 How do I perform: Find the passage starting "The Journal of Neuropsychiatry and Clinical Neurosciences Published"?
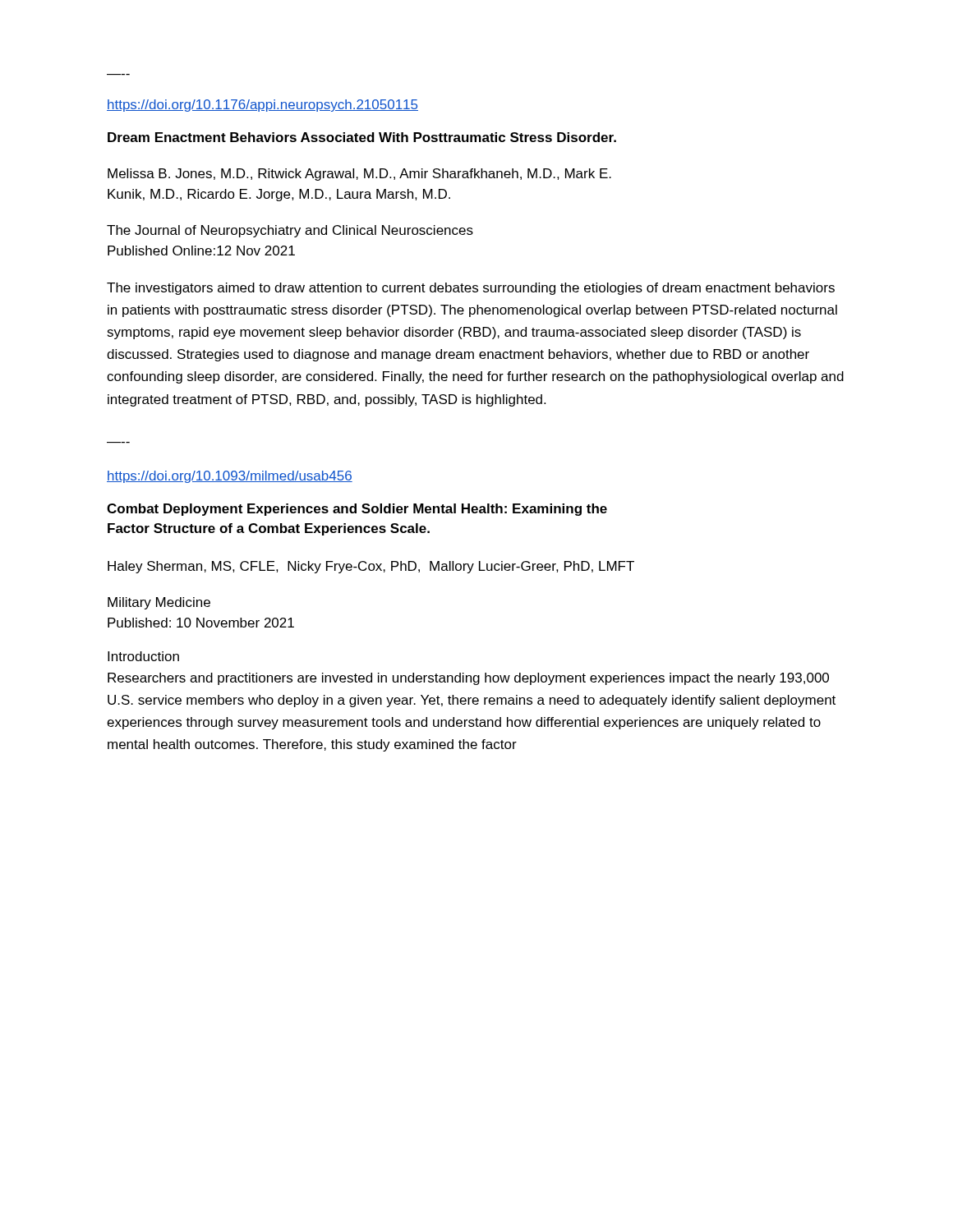290,241
